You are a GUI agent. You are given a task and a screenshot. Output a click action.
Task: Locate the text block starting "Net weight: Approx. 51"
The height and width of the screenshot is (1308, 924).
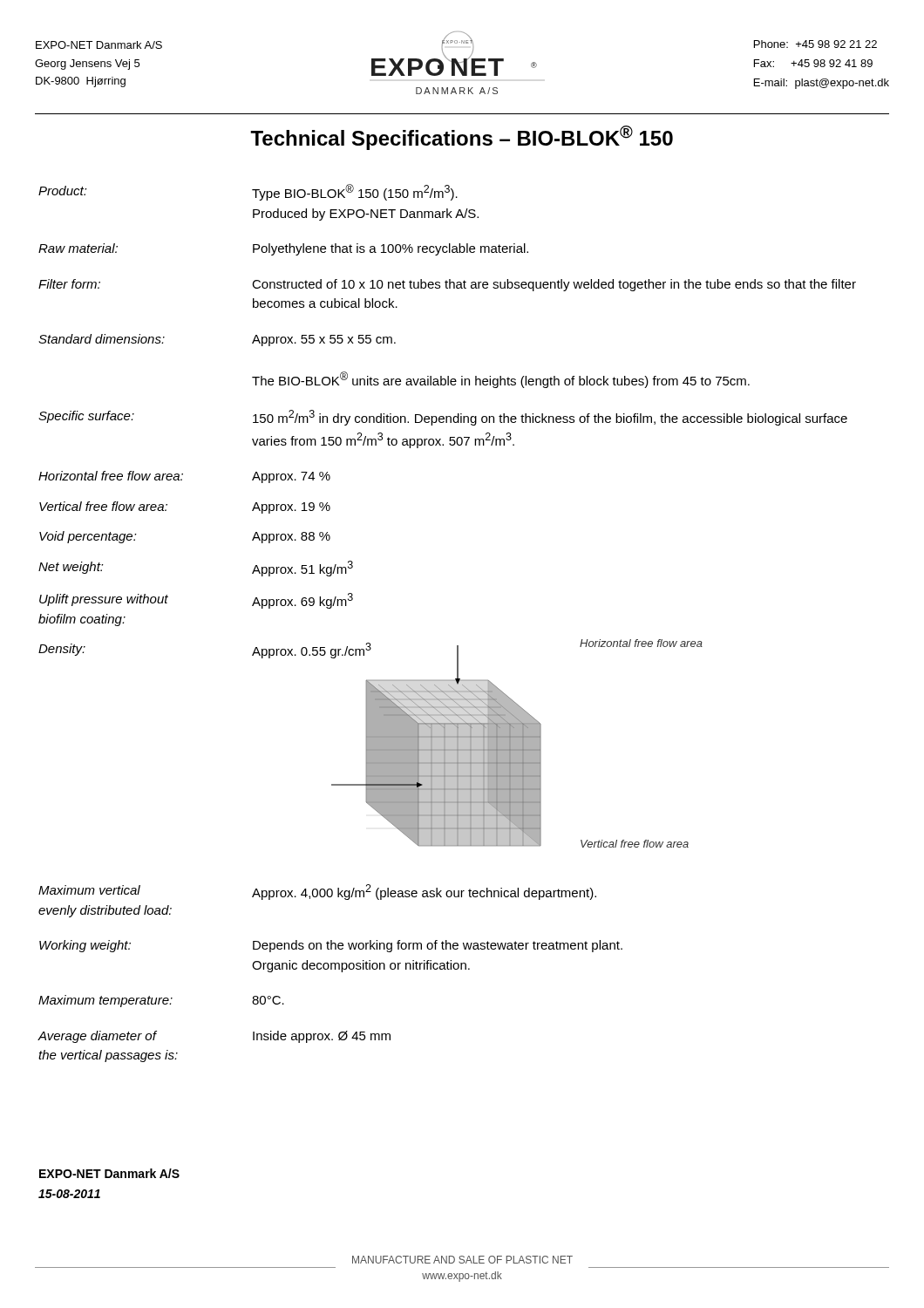click(254, 568)
